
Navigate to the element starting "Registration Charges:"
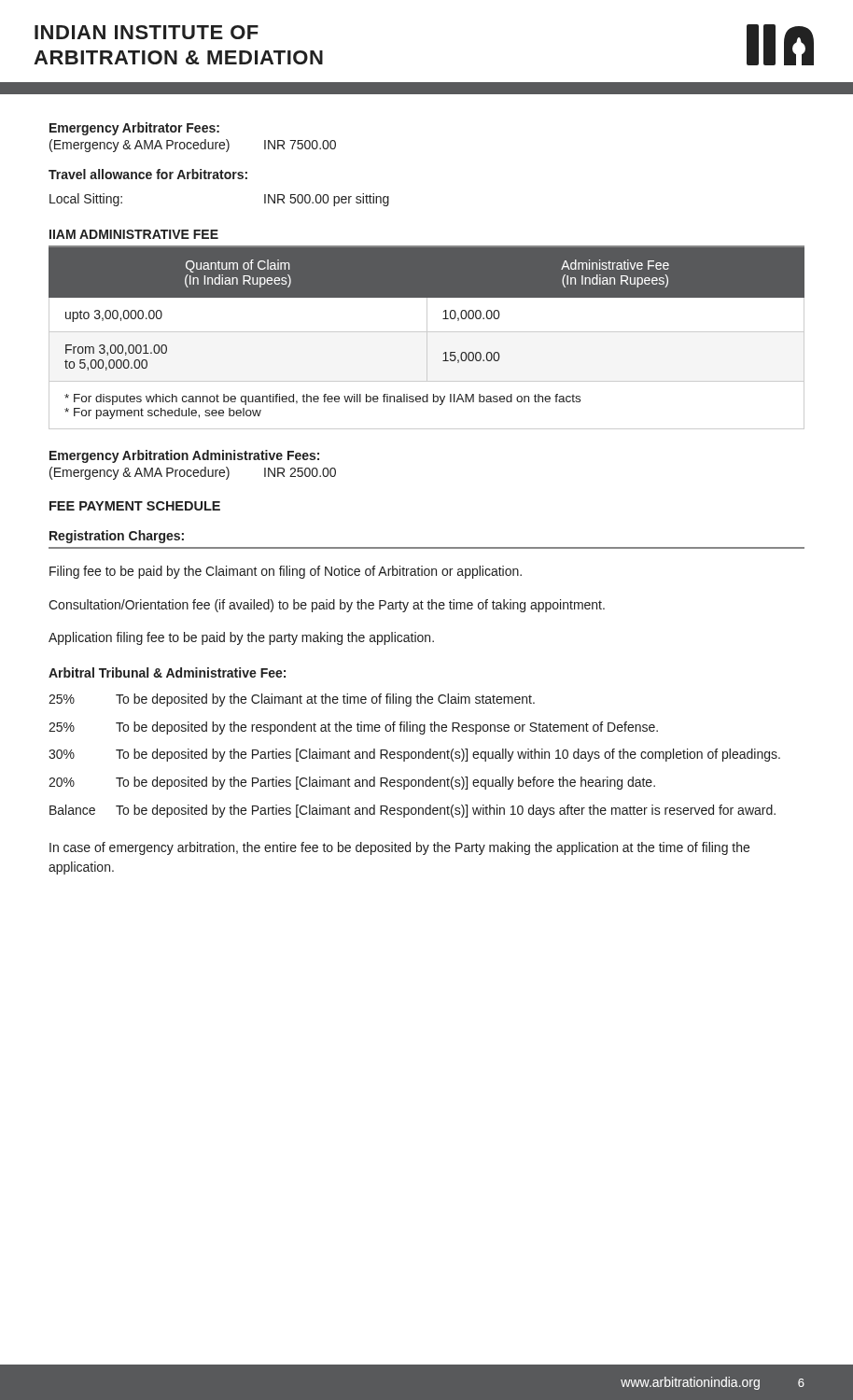coord(117,536)
